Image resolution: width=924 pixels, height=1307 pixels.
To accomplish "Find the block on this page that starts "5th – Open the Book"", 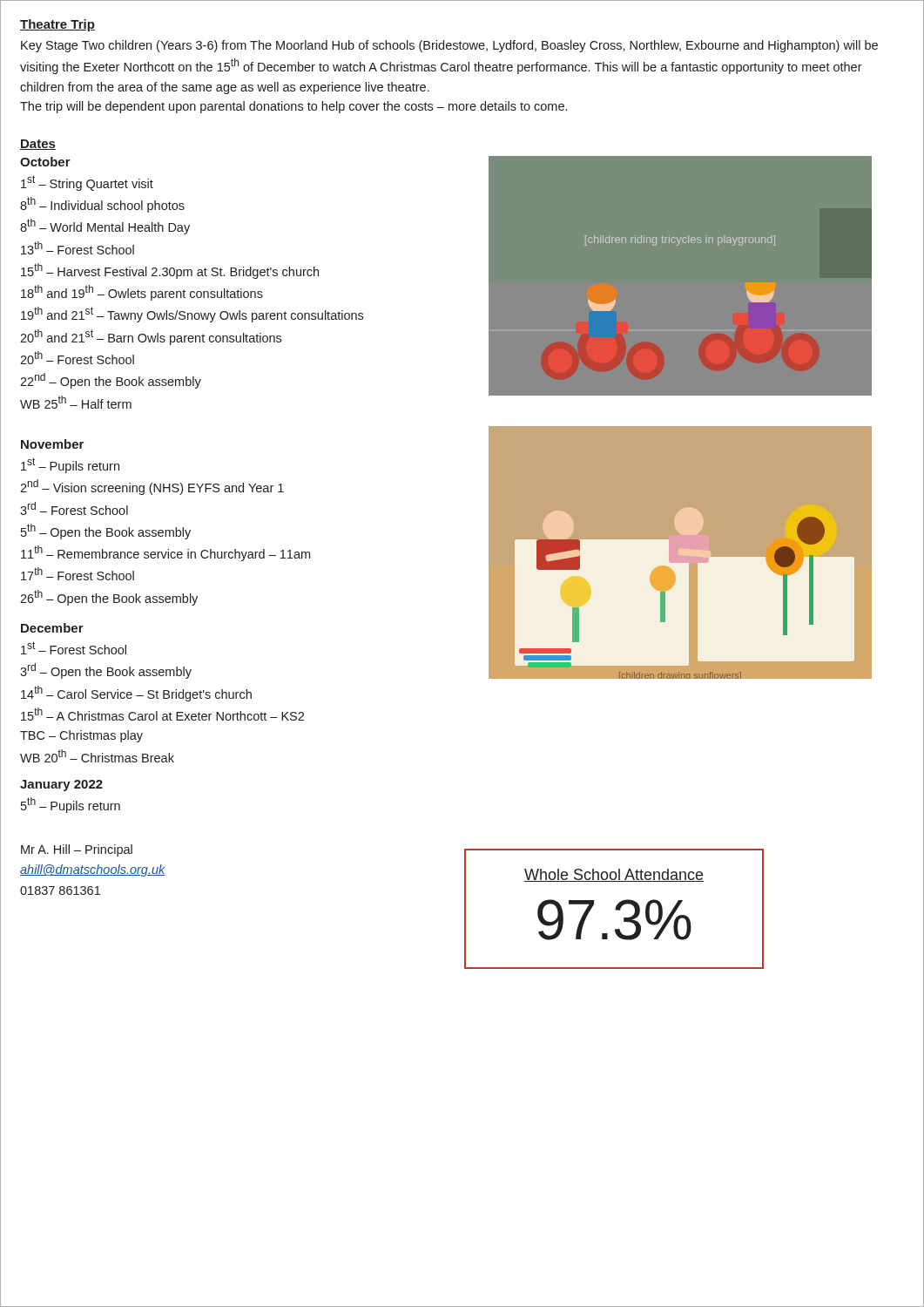I will point(106,530).
